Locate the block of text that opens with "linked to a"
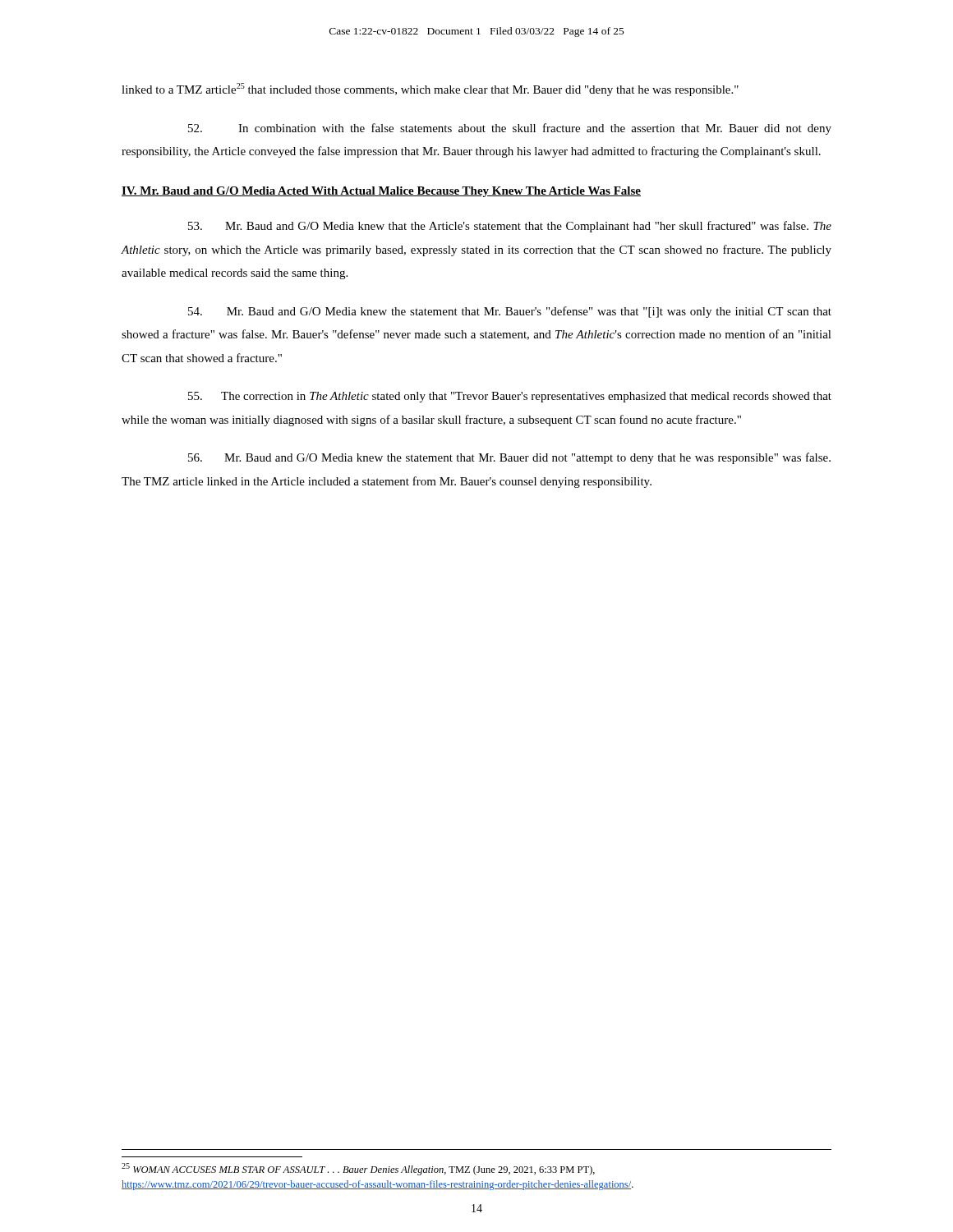953x1232 pixels. pos(430,89)
